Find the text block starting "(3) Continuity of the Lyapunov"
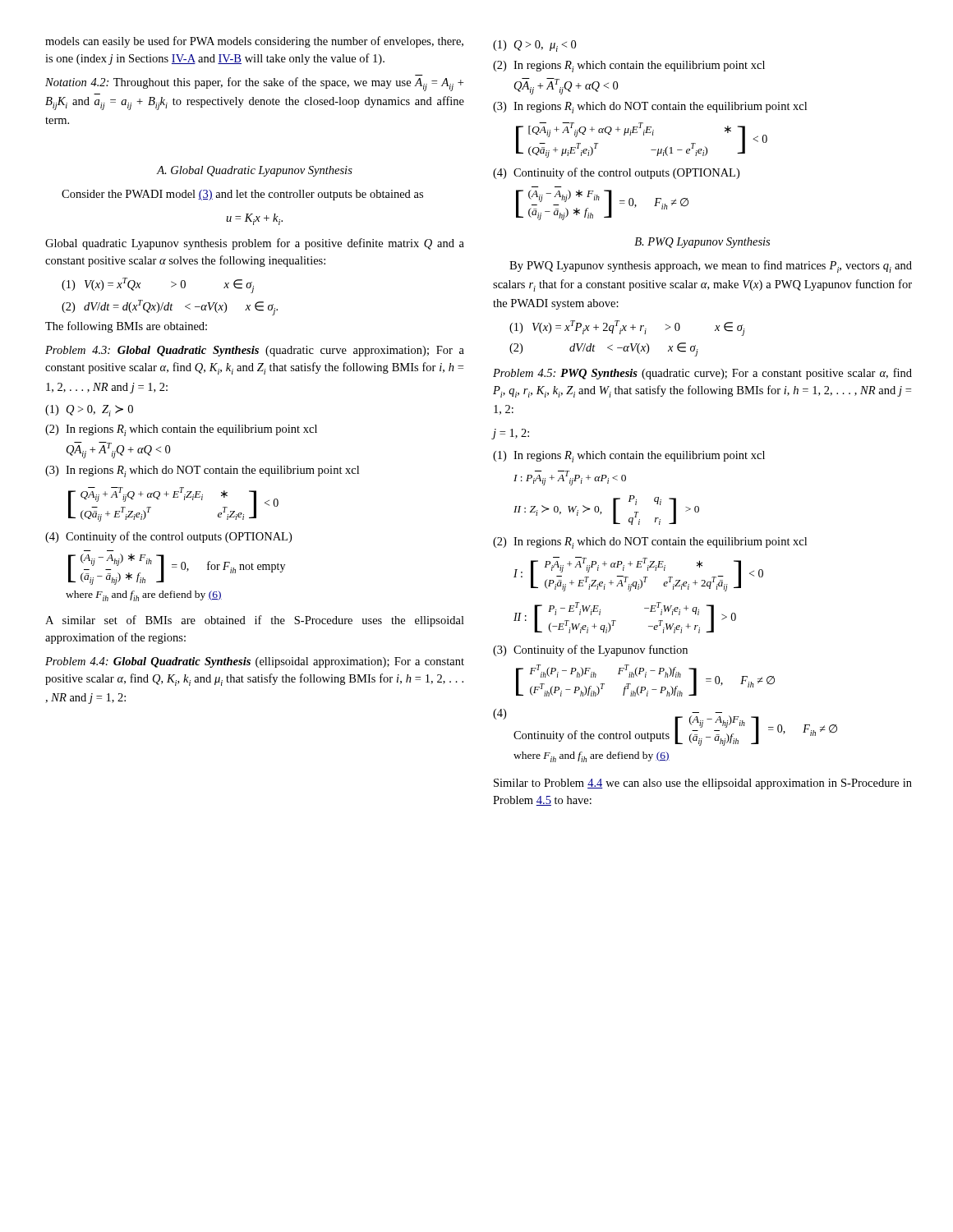This screenshot has width=953, height=1232. 702,672
